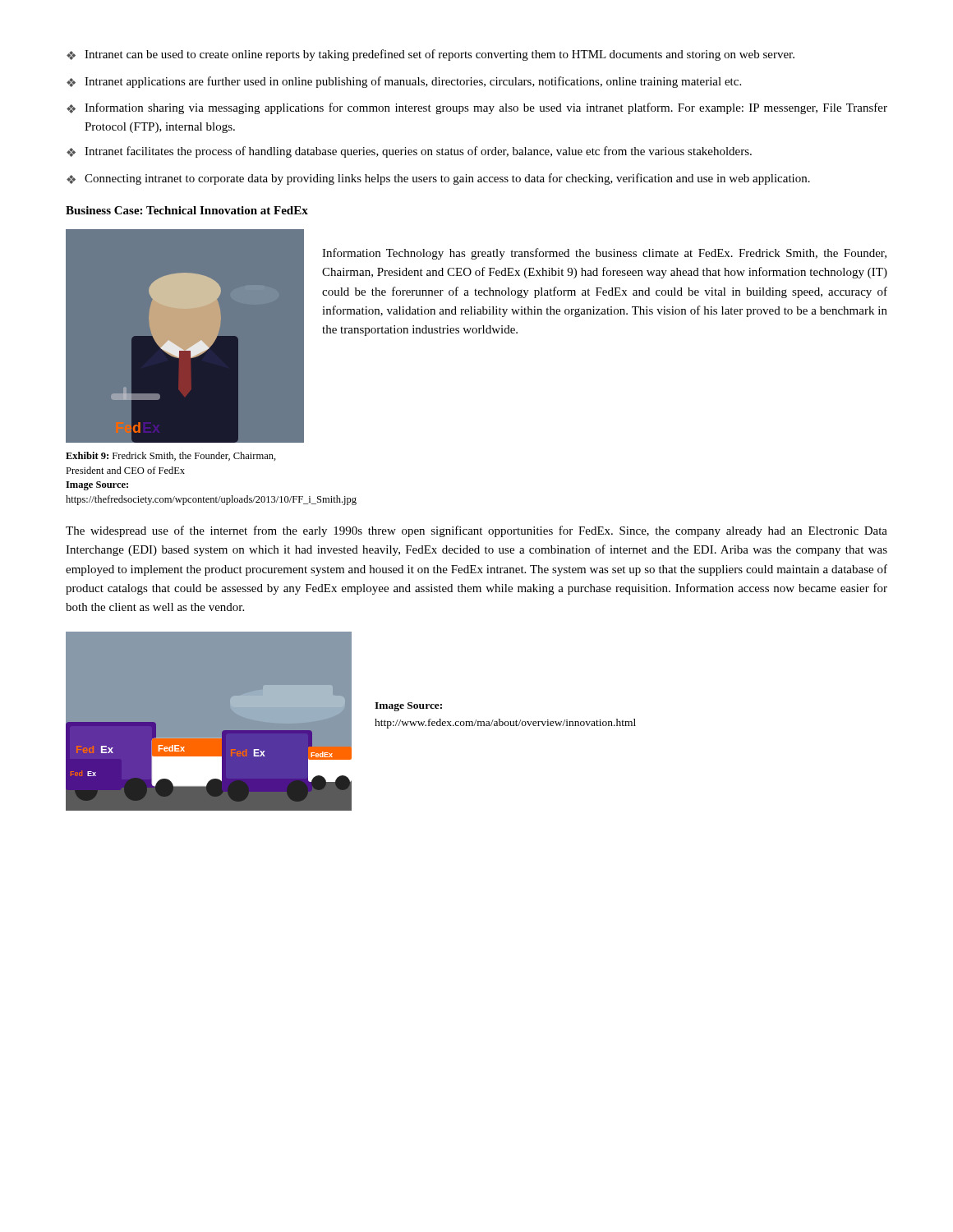
Task: Select the list item that says "❖ Connecting intranet to"
Action: 476,179
